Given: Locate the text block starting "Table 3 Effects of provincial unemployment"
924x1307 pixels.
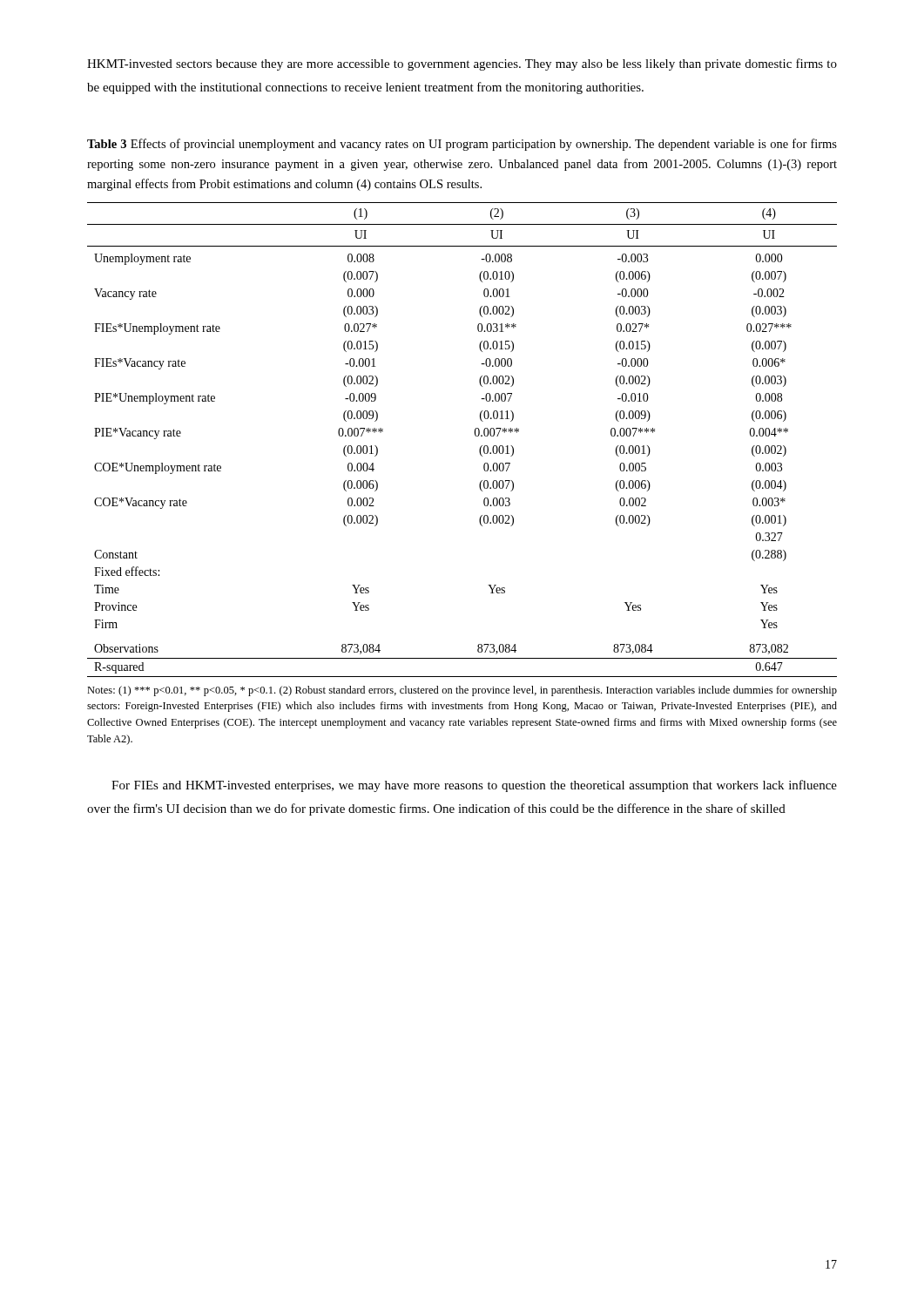Looking at the screenshot, I should coord(462,164).
